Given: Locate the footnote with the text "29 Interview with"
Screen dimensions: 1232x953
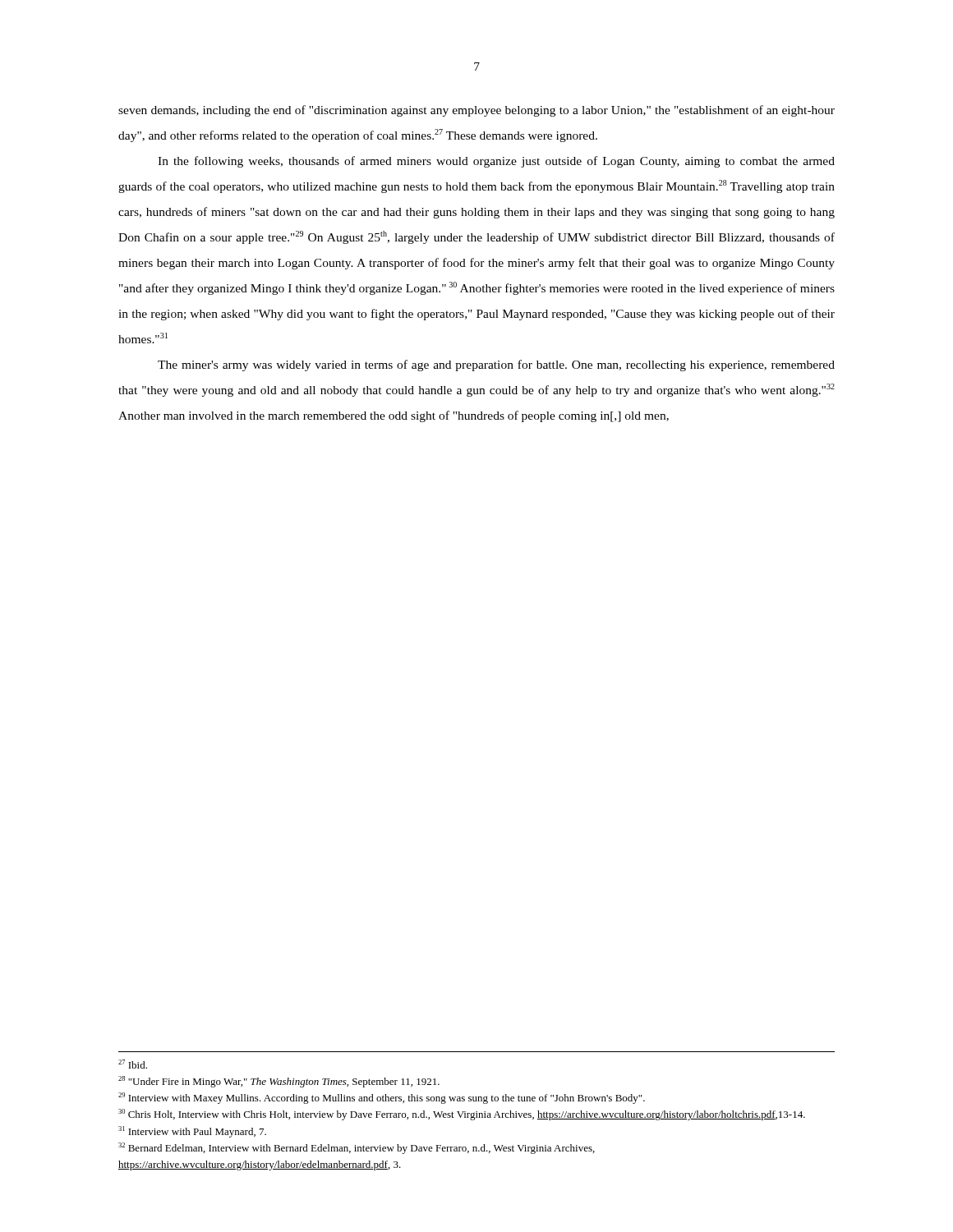Looking at the screenshot, I should (x=382, y=1097).
